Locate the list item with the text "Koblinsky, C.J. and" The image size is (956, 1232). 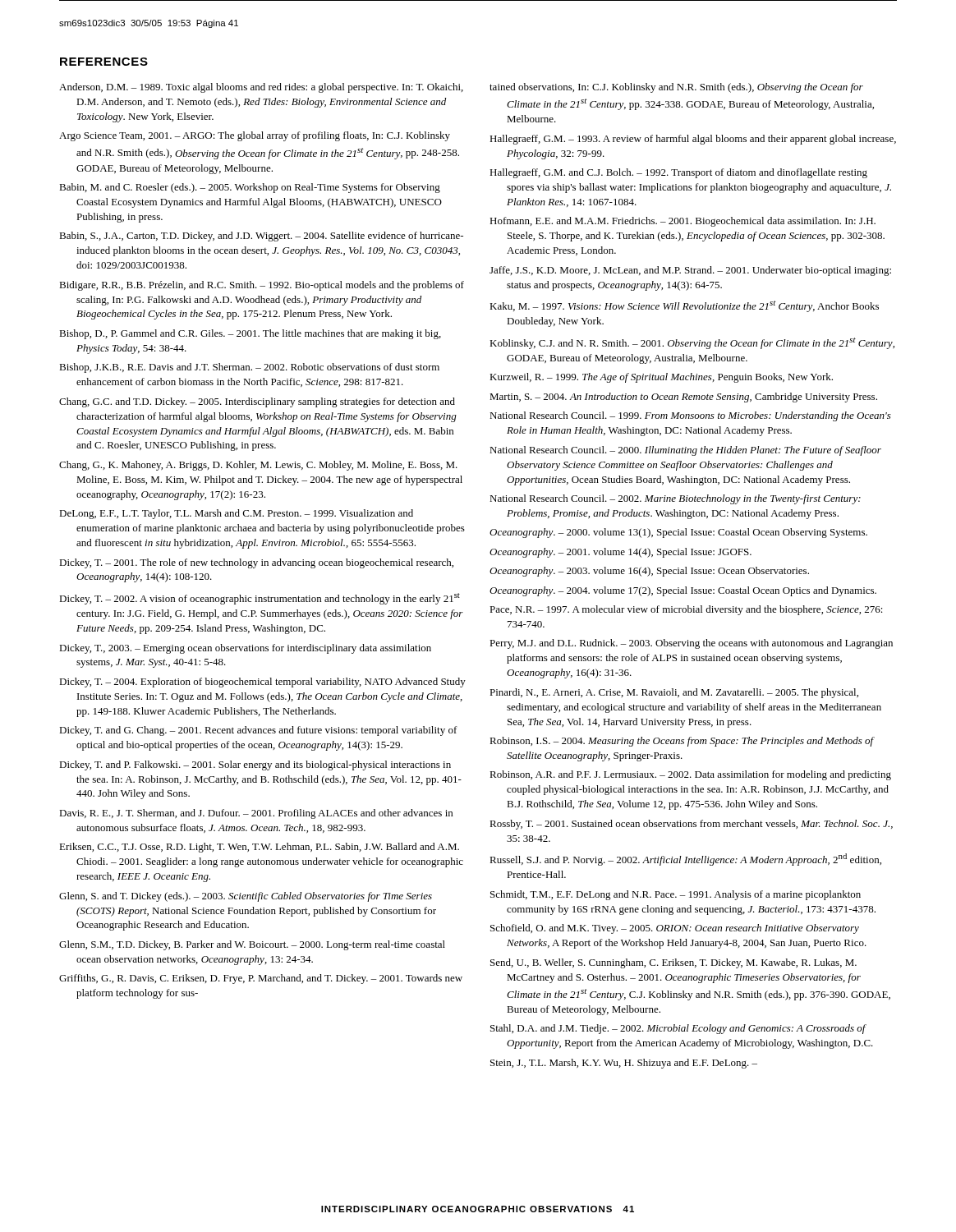(692, 349)
